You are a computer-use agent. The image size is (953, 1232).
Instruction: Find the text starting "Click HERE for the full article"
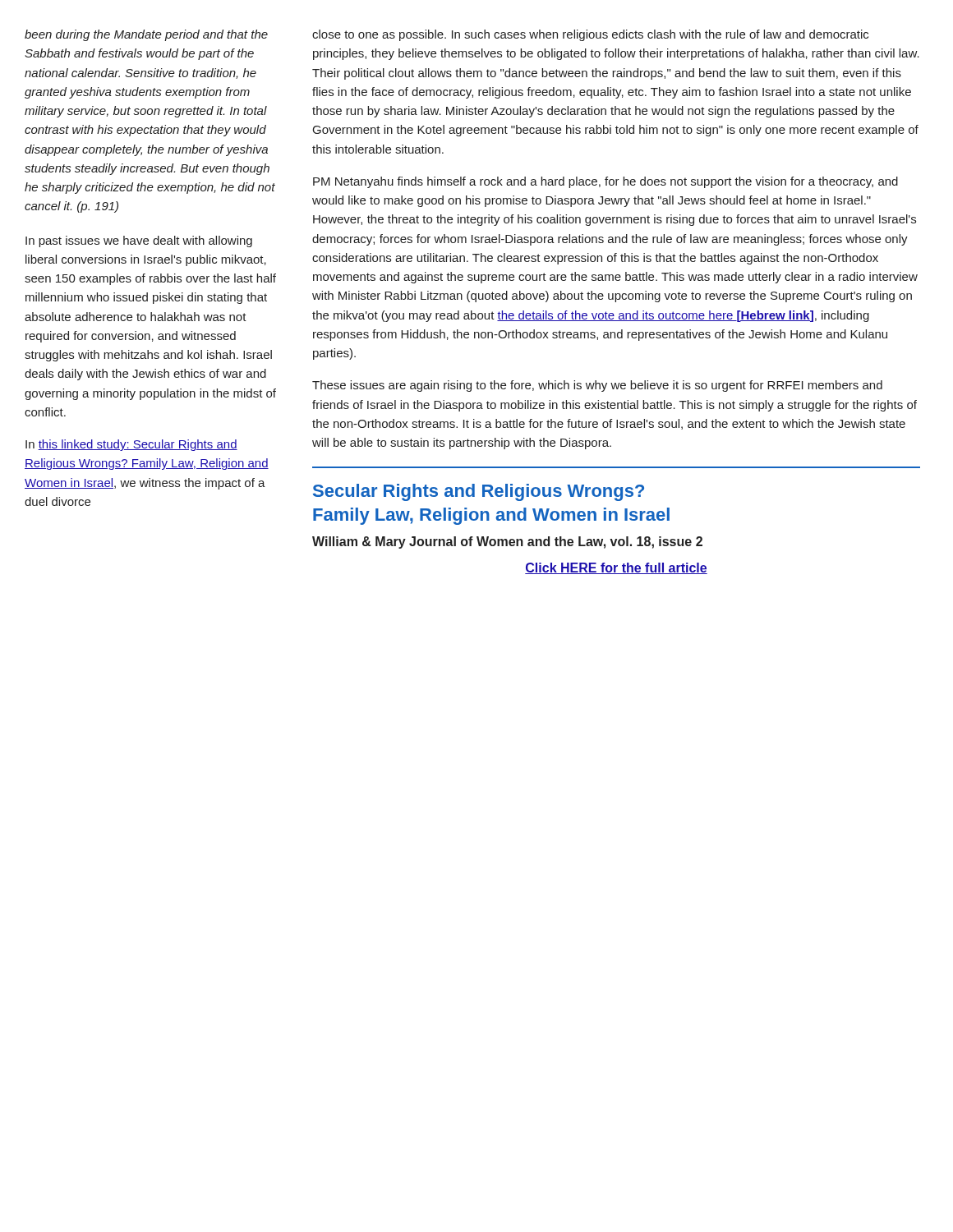click(x=616, y=569)
